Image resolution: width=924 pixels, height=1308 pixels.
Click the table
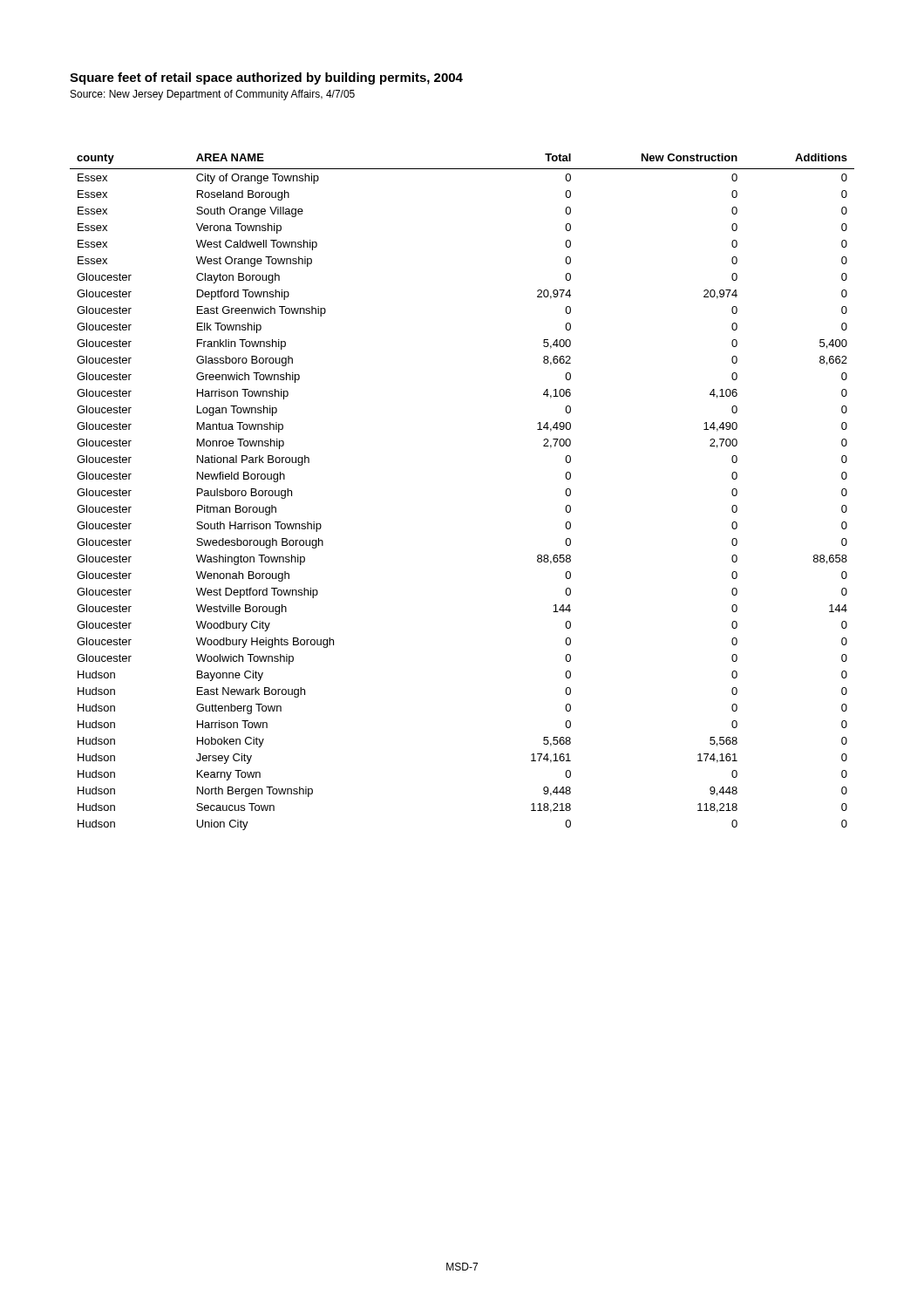(462, 490)
